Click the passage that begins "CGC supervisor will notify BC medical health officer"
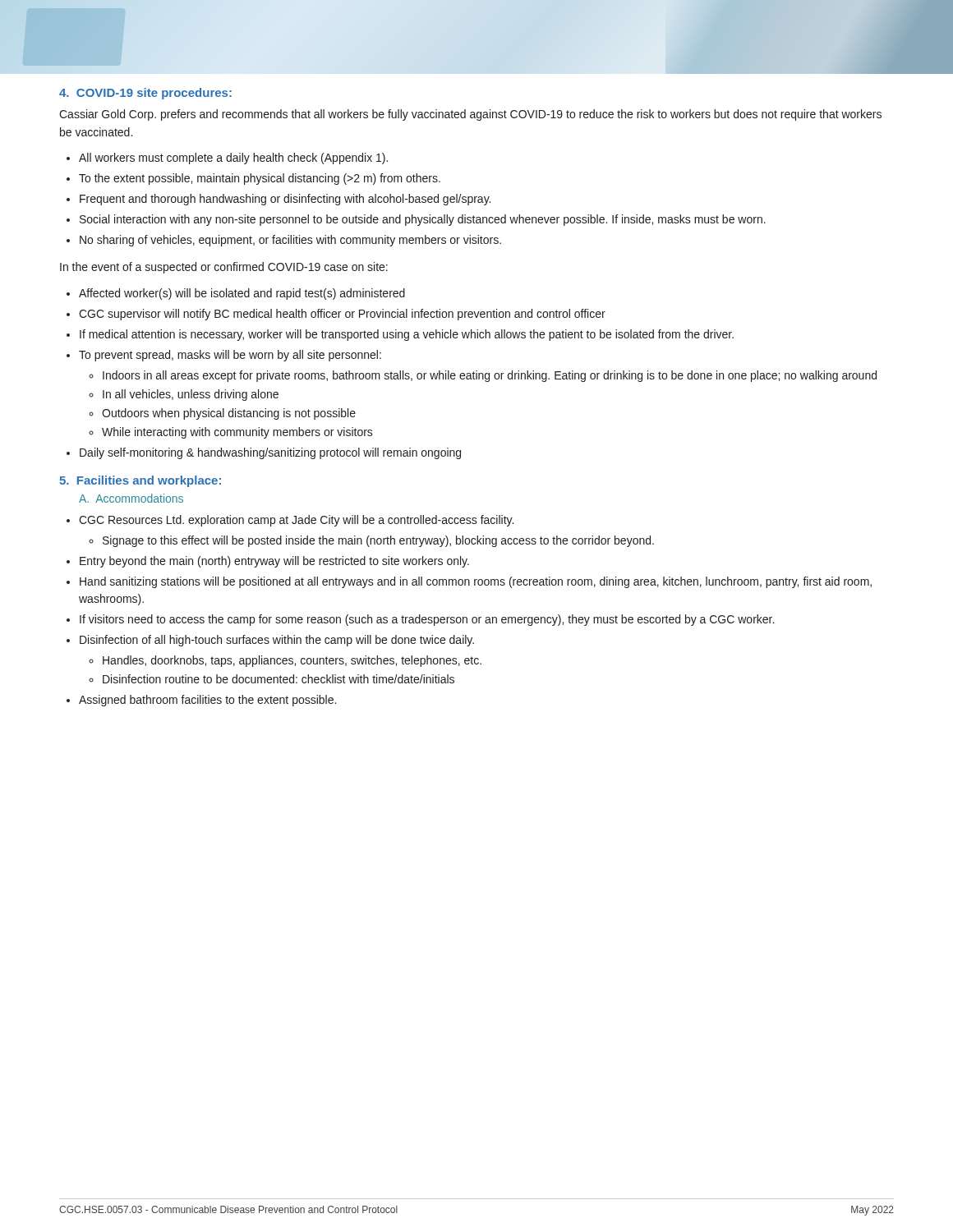Image resolution: width=953 pixels, height=1232 pixels. pos(342,314)
